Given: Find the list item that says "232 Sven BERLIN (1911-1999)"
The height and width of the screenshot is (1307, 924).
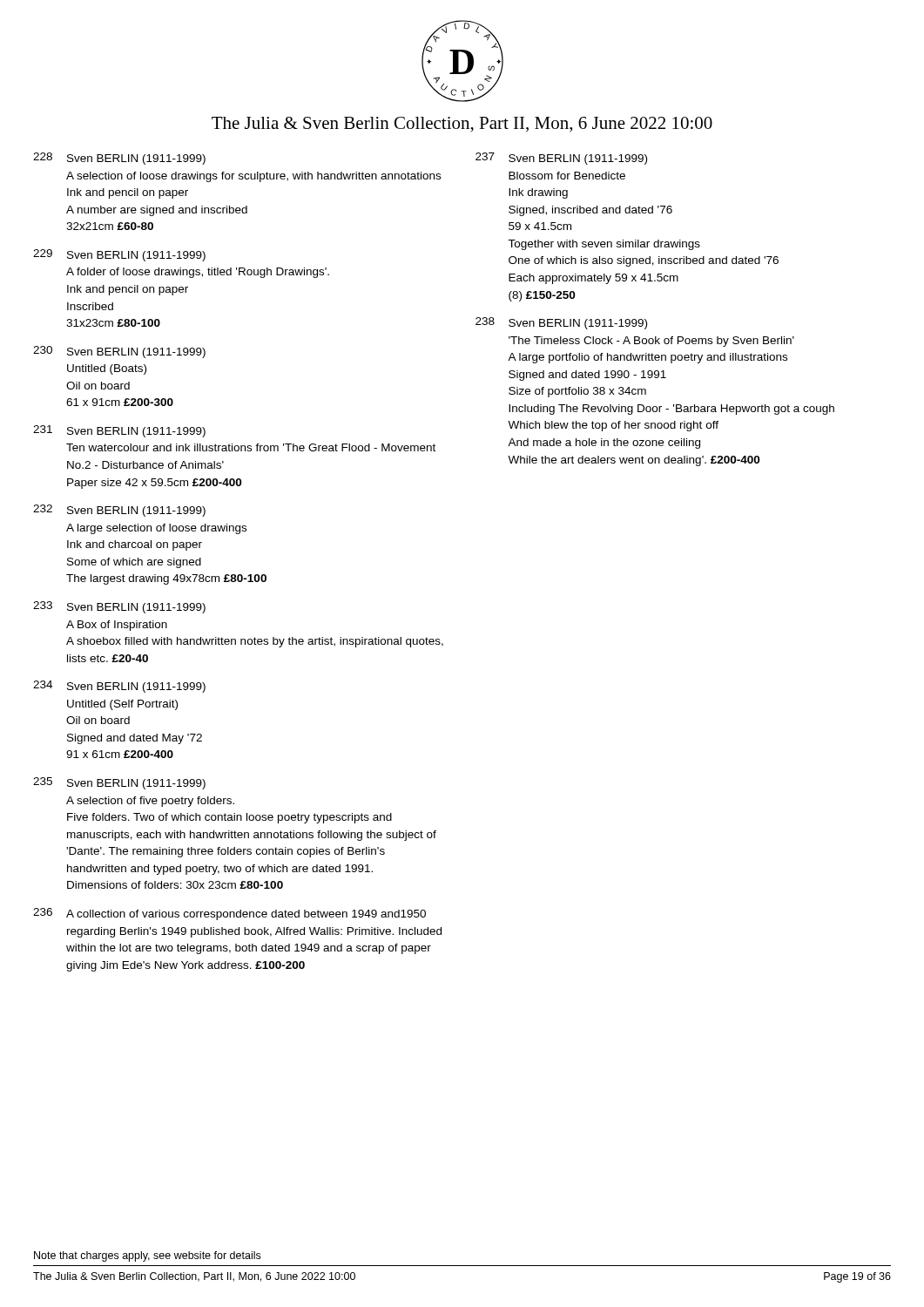Looking at the screenshot, I should (241, 545).
